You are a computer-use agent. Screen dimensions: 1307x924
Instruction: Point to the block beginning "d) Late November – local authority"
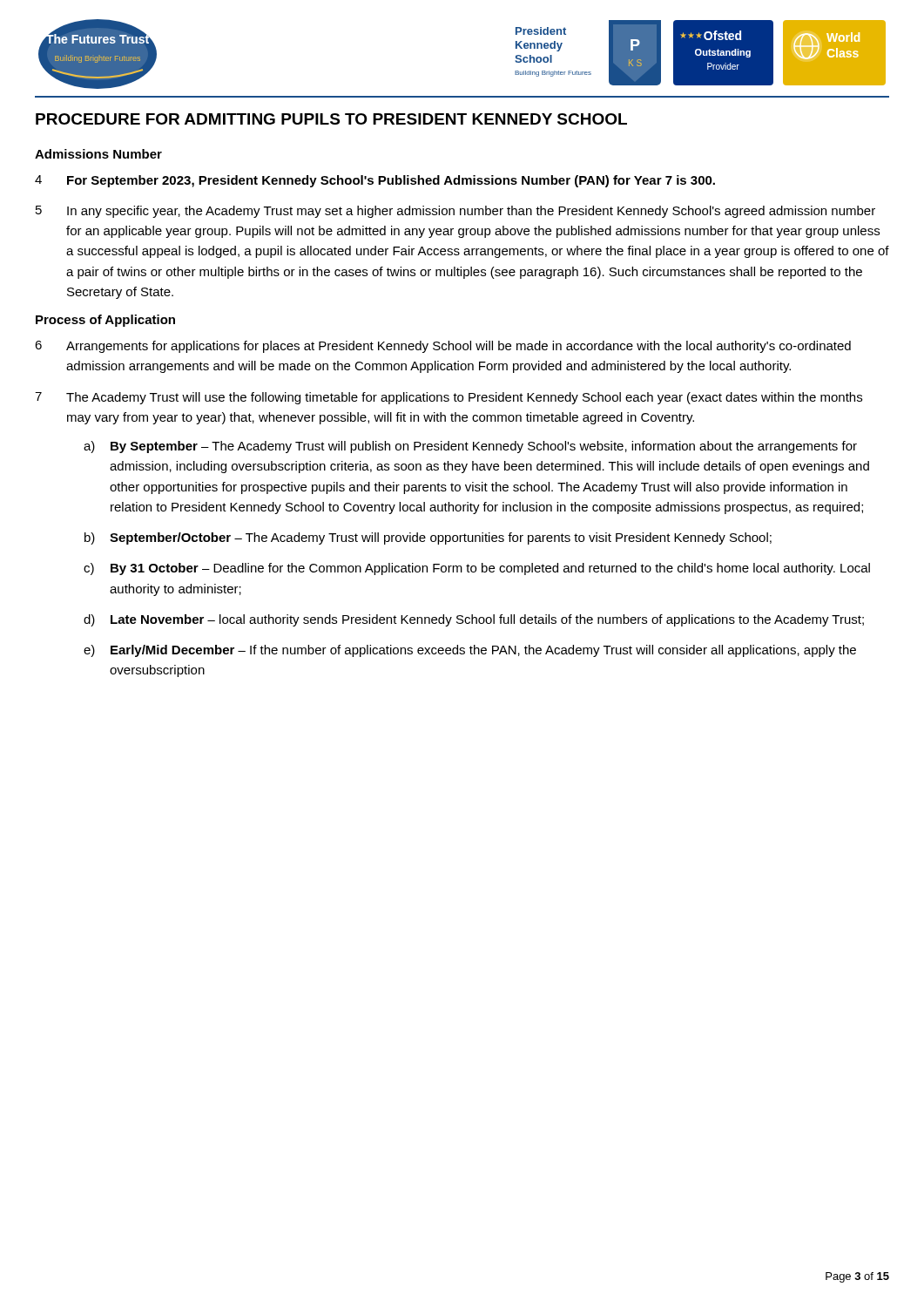point(486,619)
